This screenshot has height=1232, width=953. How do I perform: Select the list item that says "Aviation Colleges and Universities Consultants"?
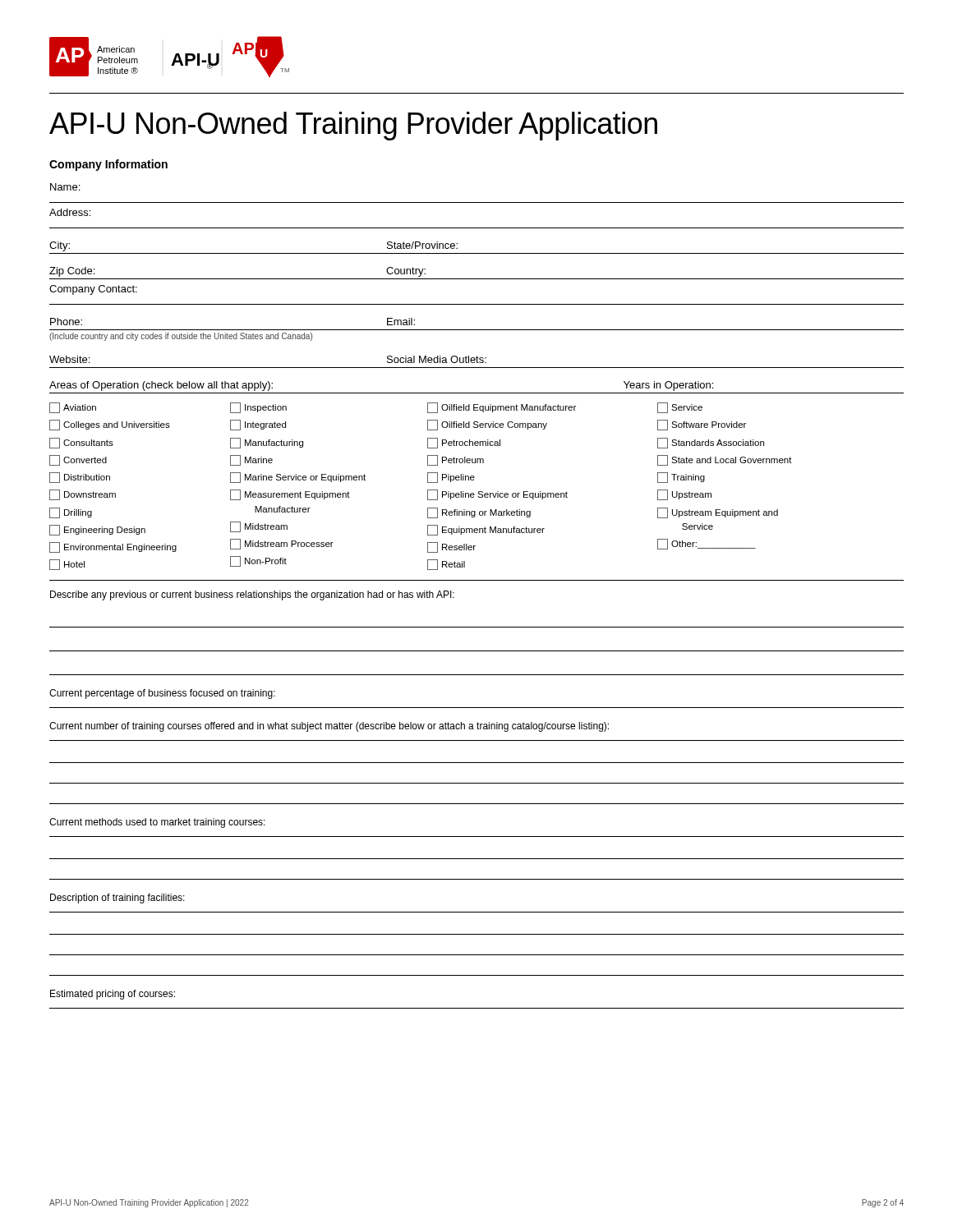[x=476, y=486]
